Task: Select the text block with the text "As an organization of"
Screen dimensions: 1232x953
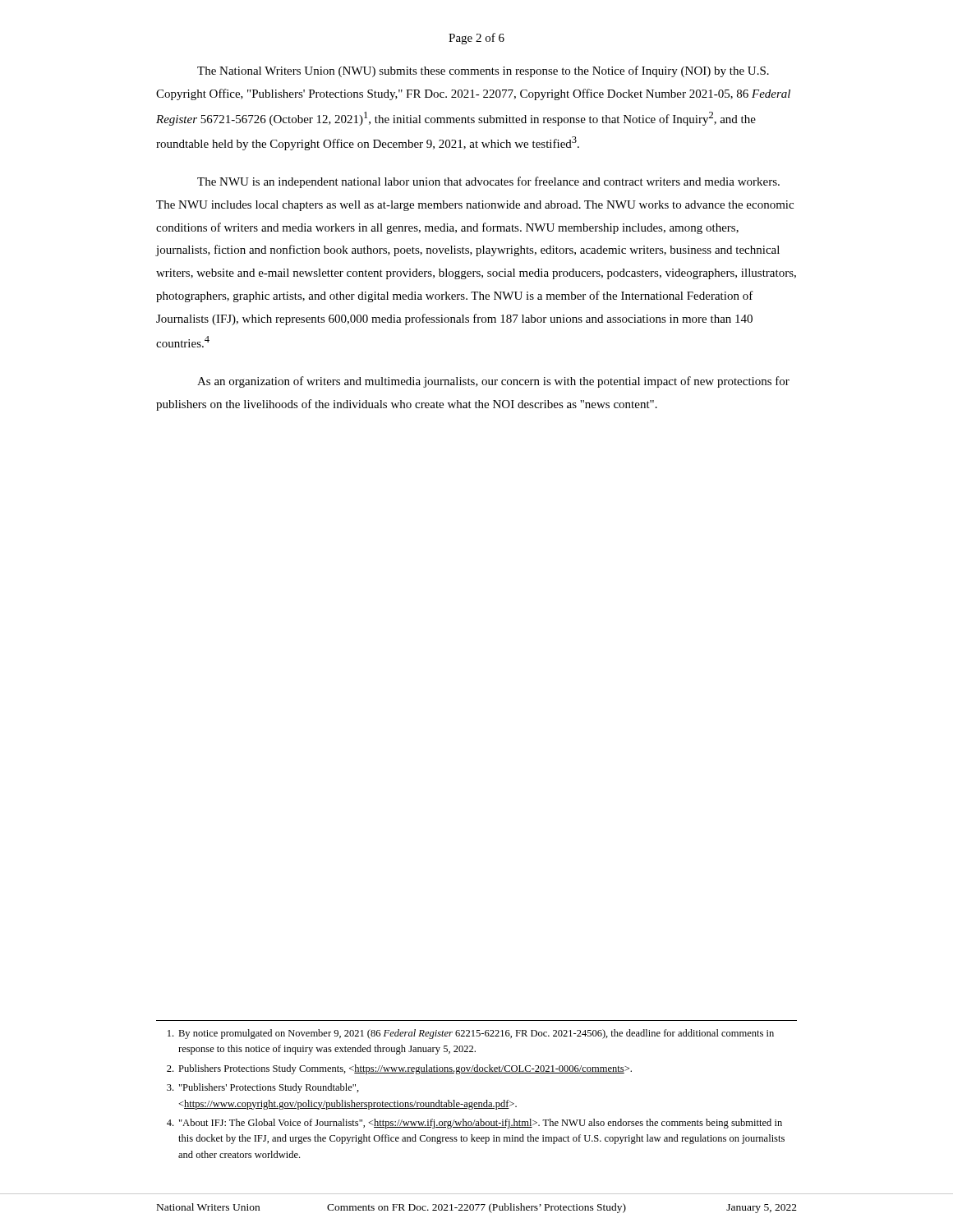Action: click(x=473, y=393)
